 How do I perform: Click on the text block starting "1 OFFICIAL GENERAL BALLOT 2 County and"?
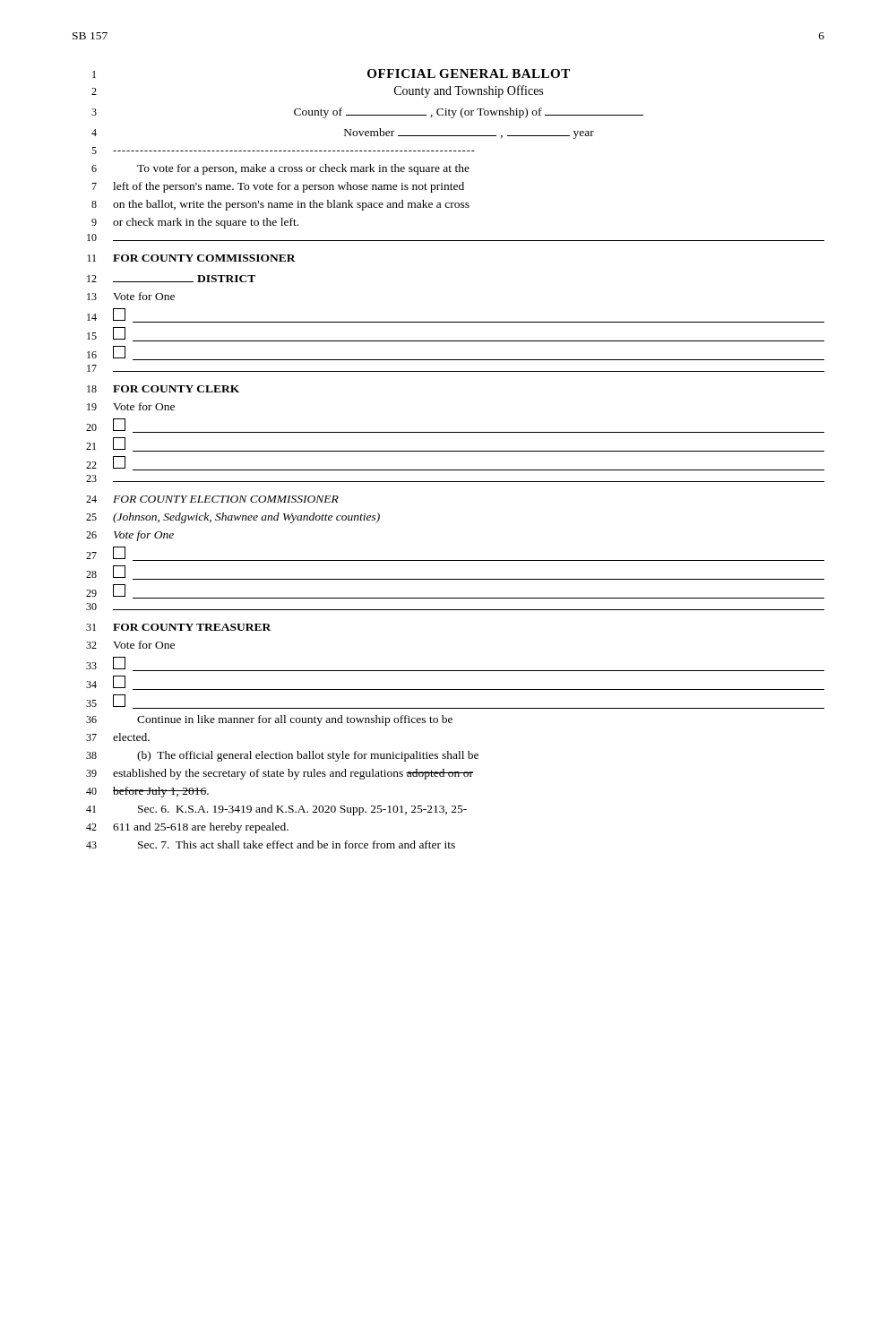point(448,112)
